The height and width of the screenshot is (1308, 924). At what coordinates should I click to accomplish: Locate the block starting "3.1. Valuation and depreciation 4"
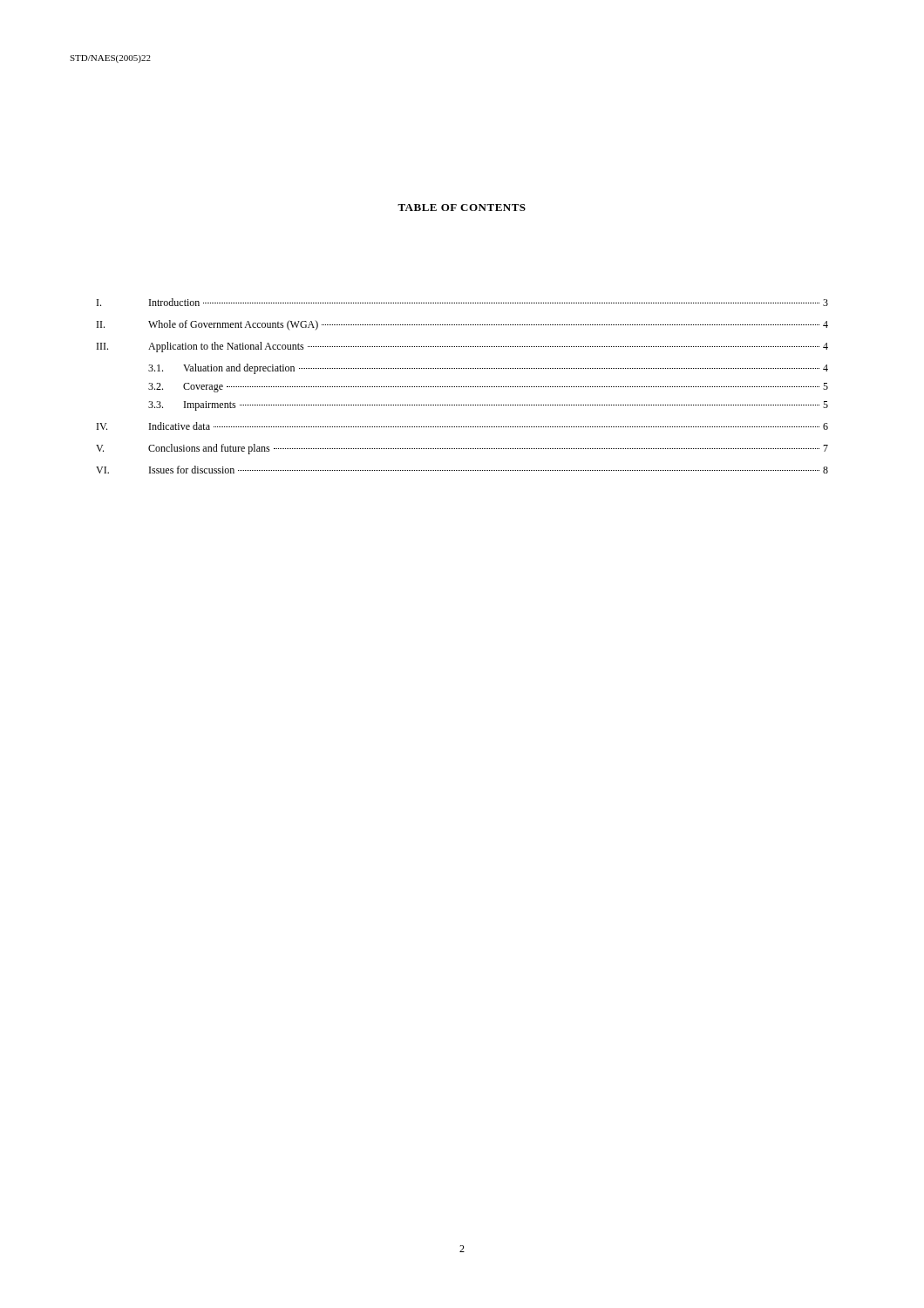[x=488, y=368]
